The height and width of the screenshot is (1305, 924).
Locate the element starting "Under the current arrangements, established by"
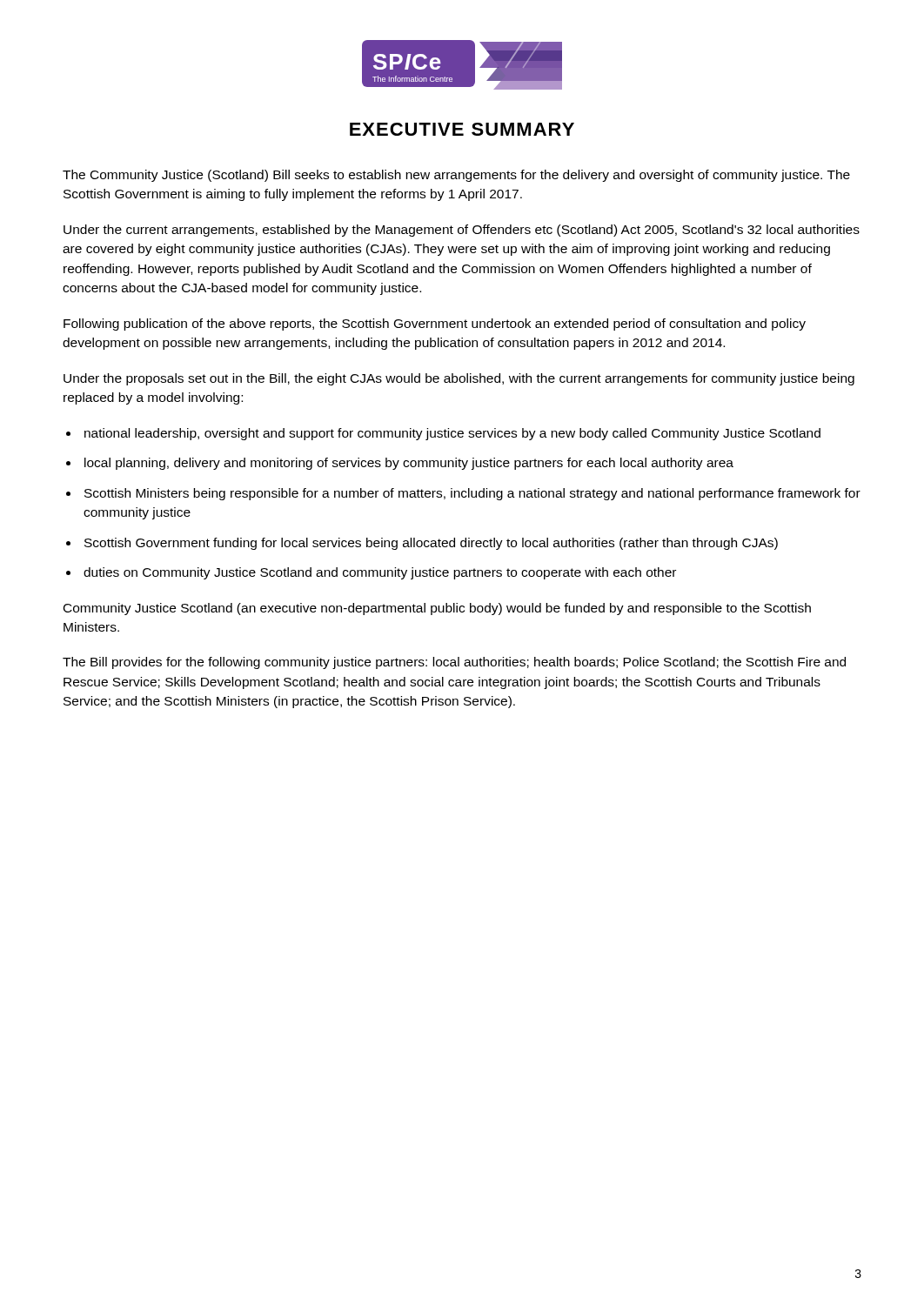click(462, 259)
